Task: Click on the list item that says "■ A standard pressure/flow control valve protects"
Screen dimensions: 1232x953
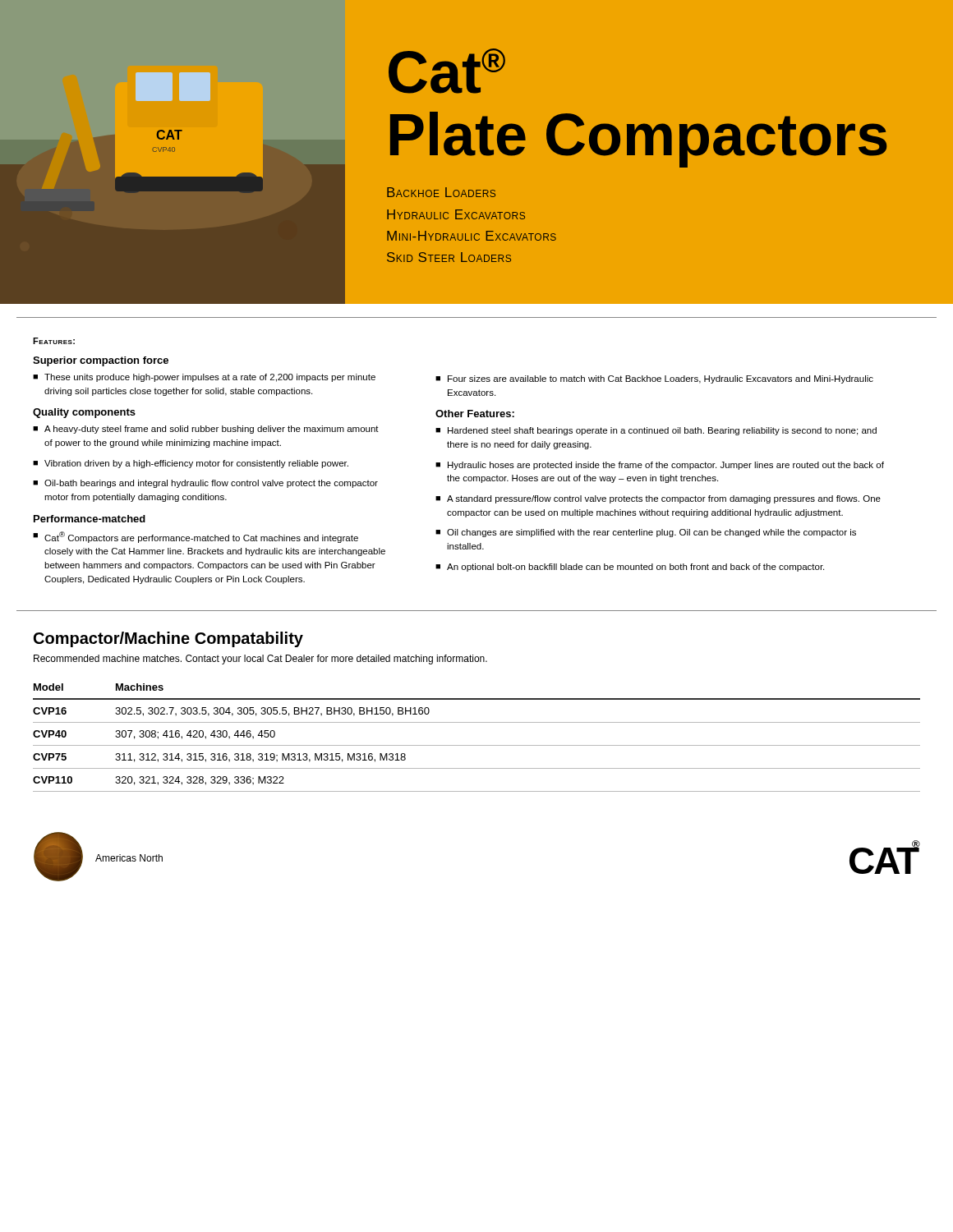Action: pos(661,506)
